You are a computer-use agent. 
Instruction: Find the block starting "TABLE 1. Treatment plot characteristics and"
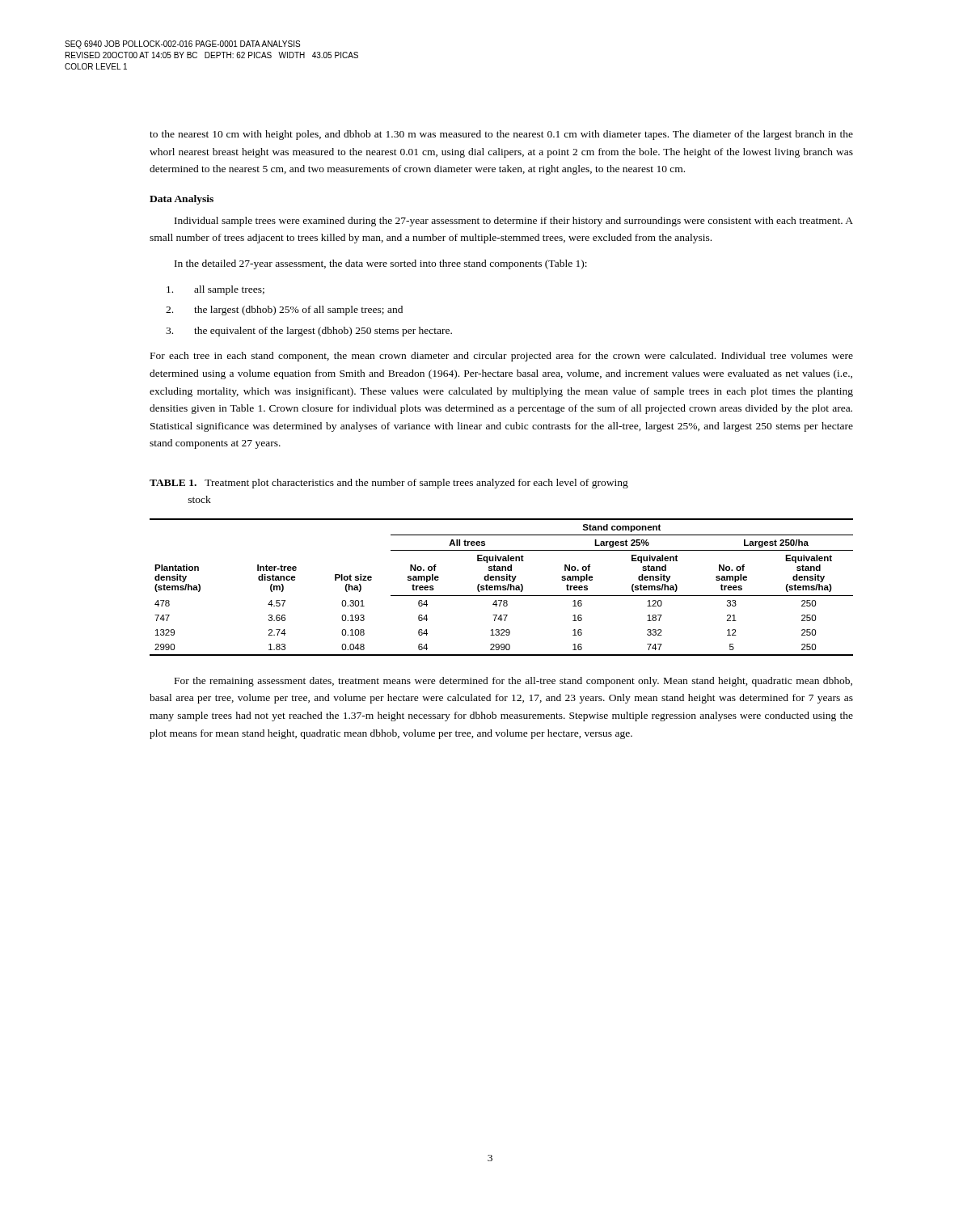[x=389, y=491]
